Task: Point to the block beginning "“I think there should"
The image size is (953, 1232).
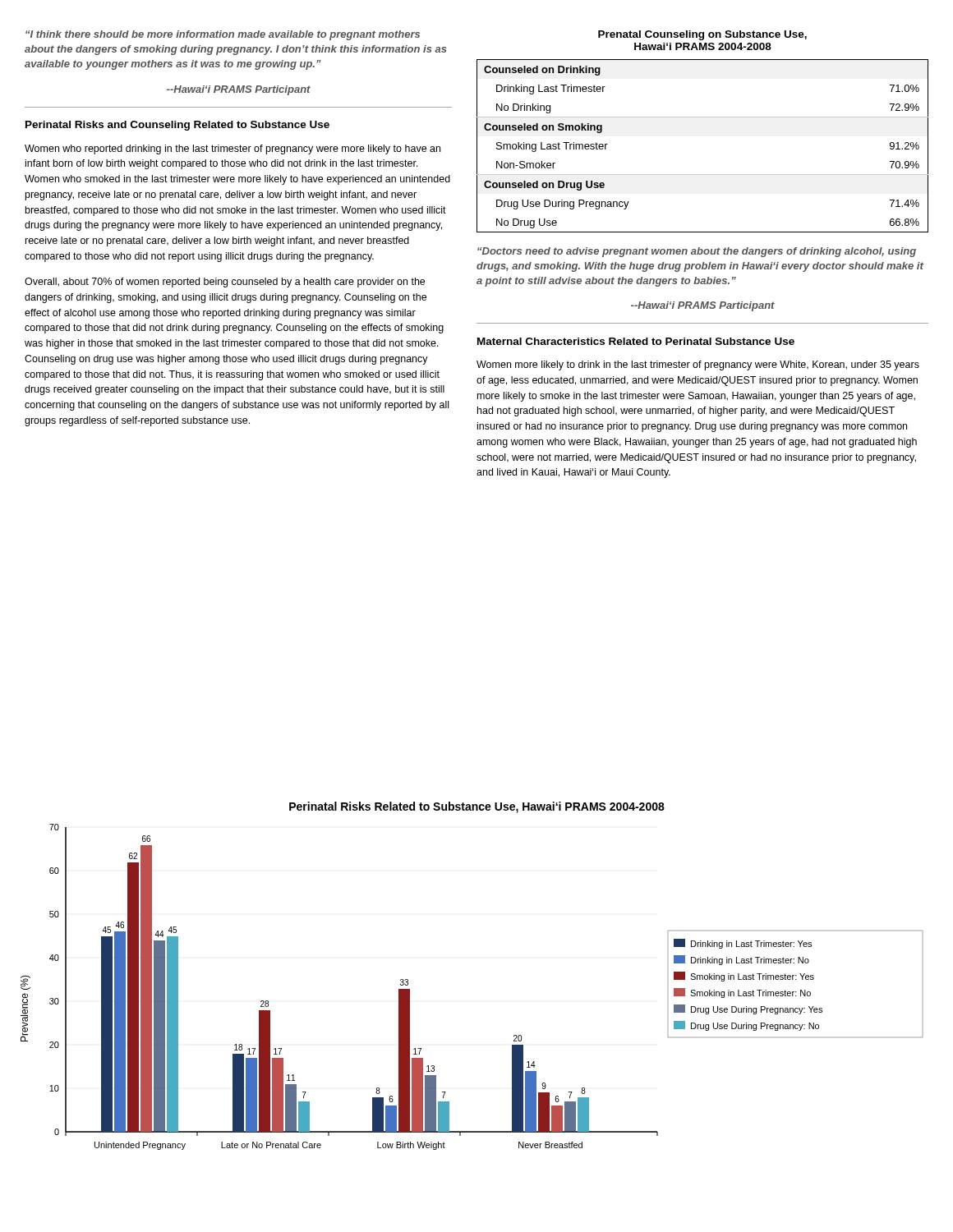Action: click(238, 50)
